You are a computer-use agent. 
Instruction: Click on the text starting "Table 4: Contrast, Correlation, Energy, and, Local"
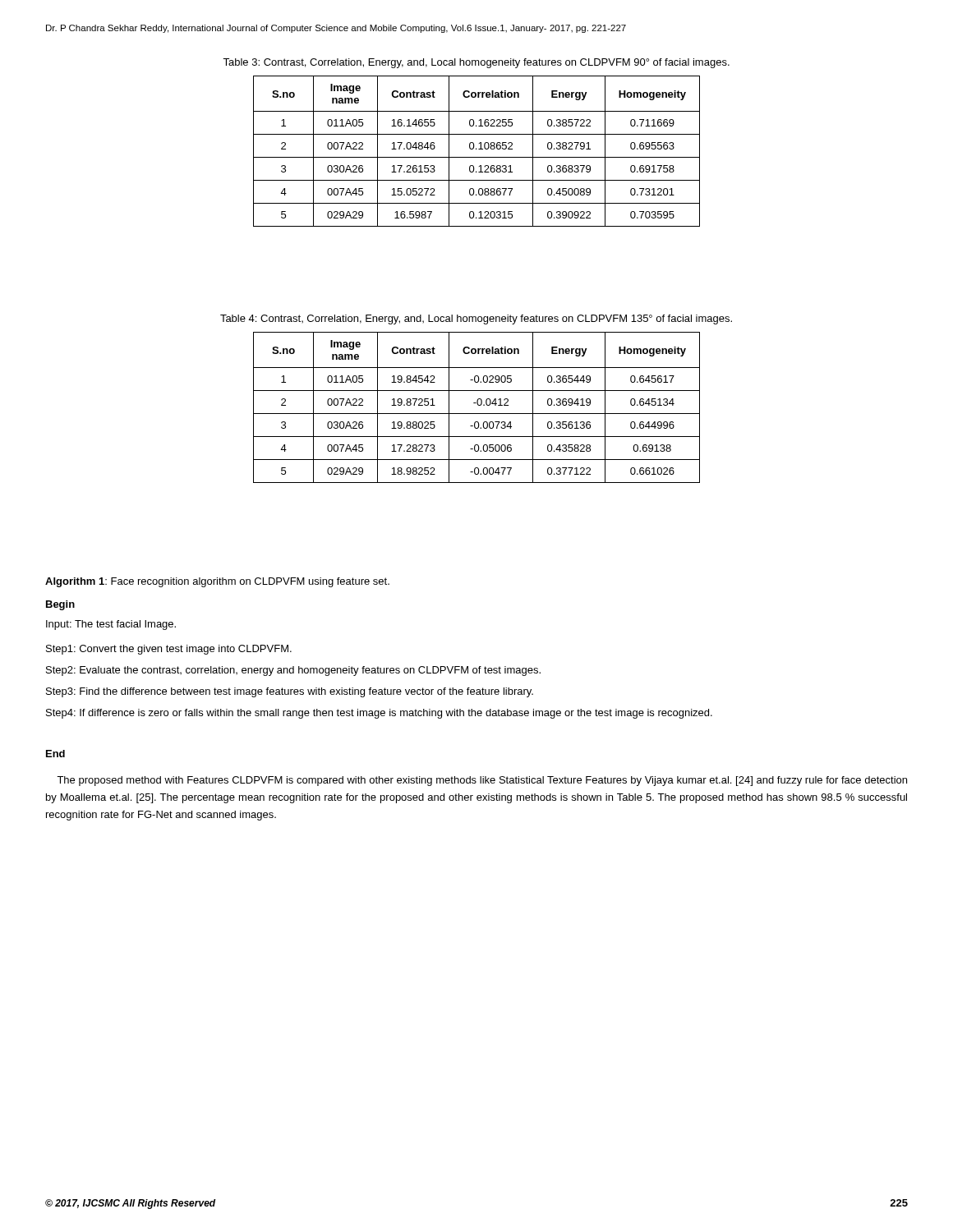click(476, 318)
